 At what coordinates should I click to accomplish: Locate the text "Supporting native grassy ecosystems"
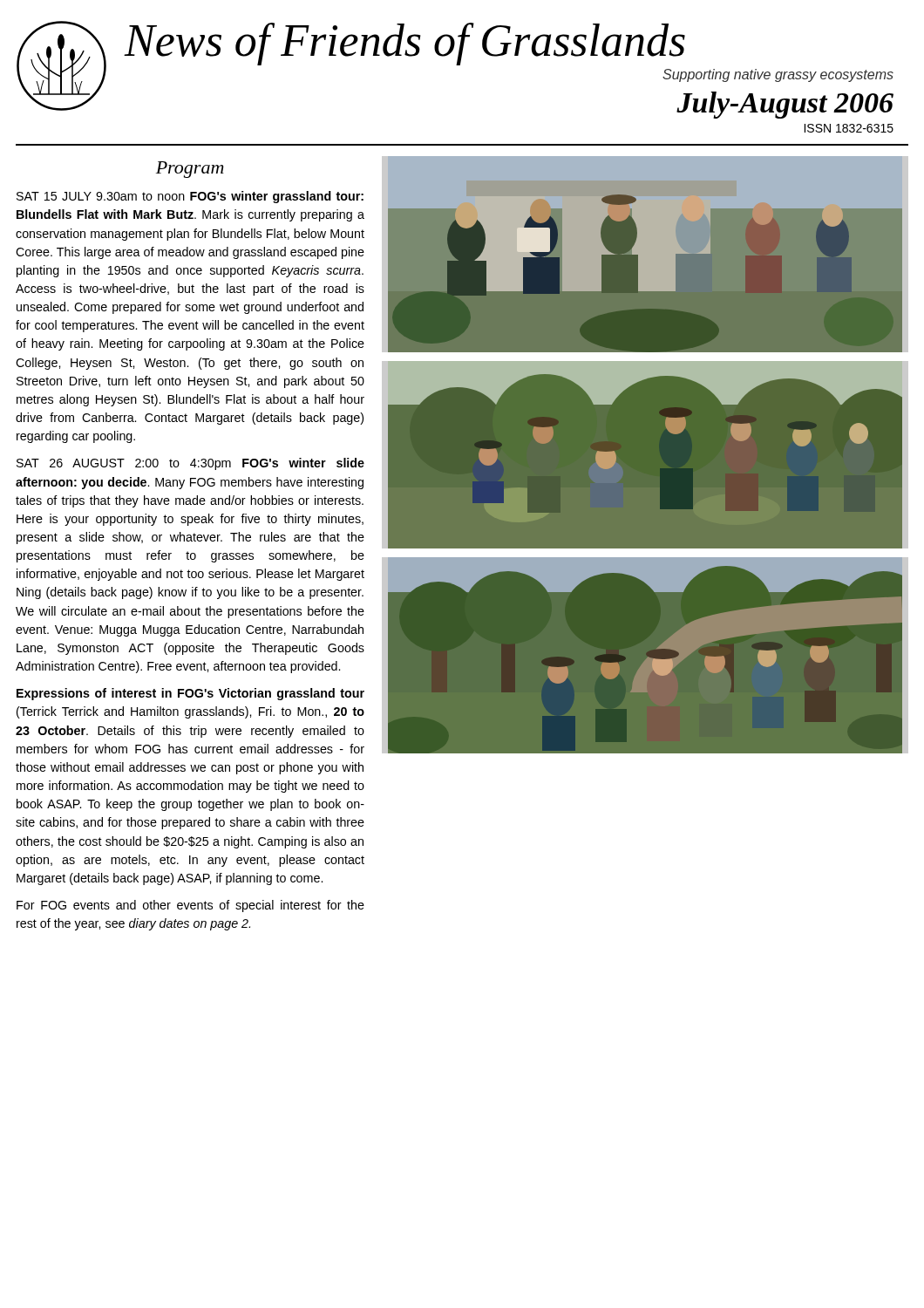778,75
